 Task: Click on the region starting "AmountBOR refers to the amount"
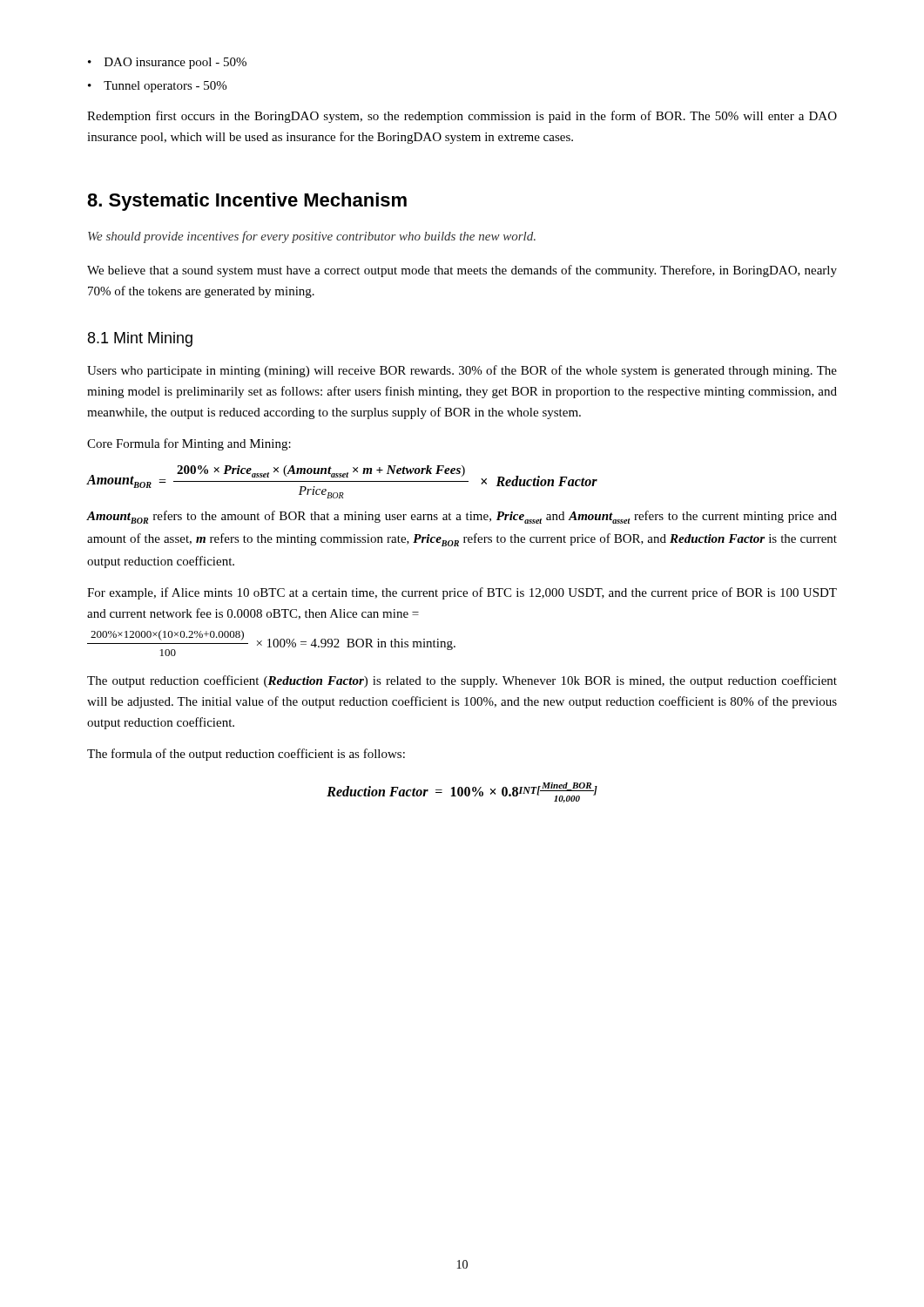tap(462, 538)
